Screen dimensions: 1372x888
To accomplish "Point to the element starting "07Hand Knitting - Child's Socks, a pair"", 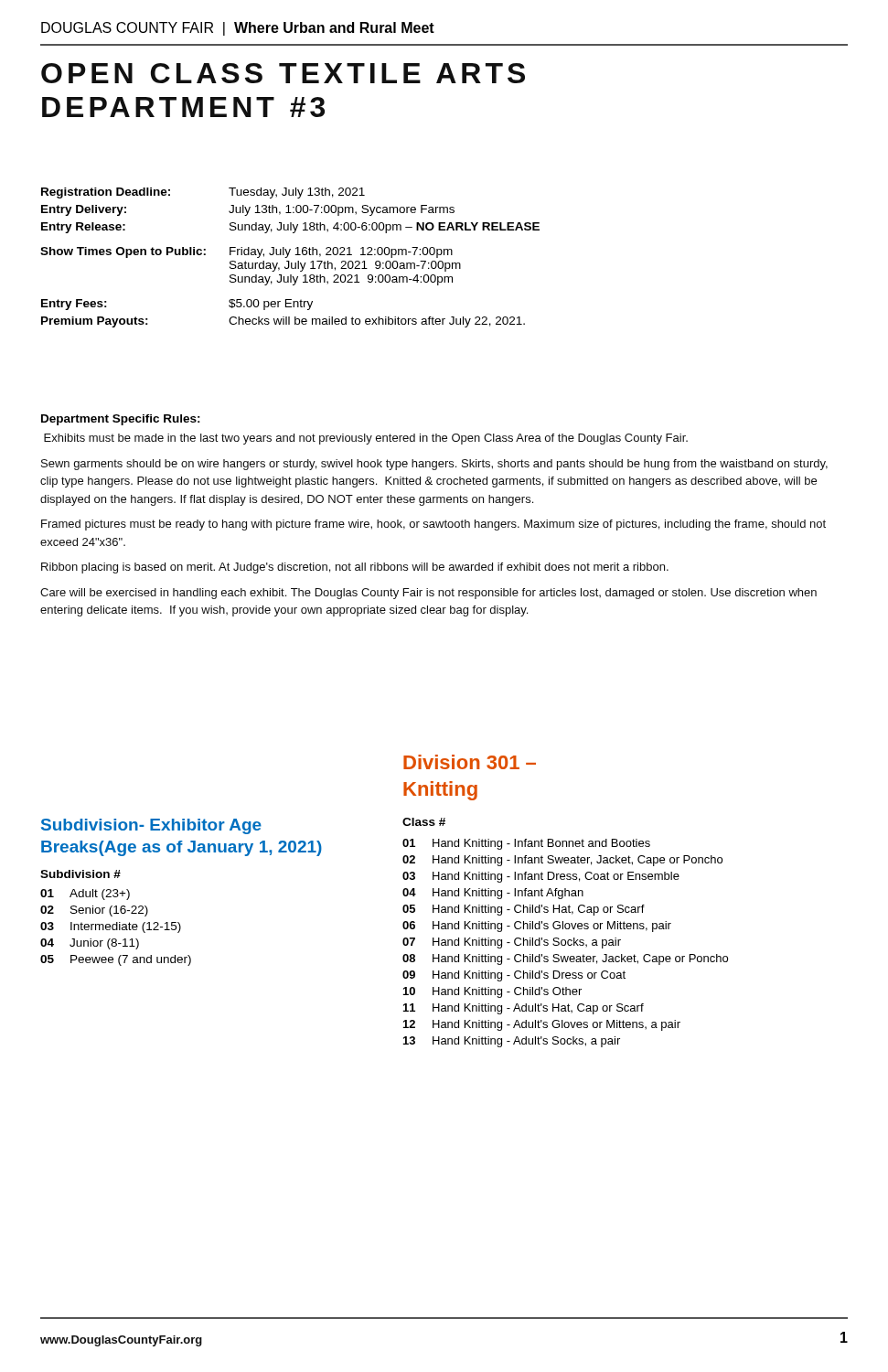I will click(512, 941).
